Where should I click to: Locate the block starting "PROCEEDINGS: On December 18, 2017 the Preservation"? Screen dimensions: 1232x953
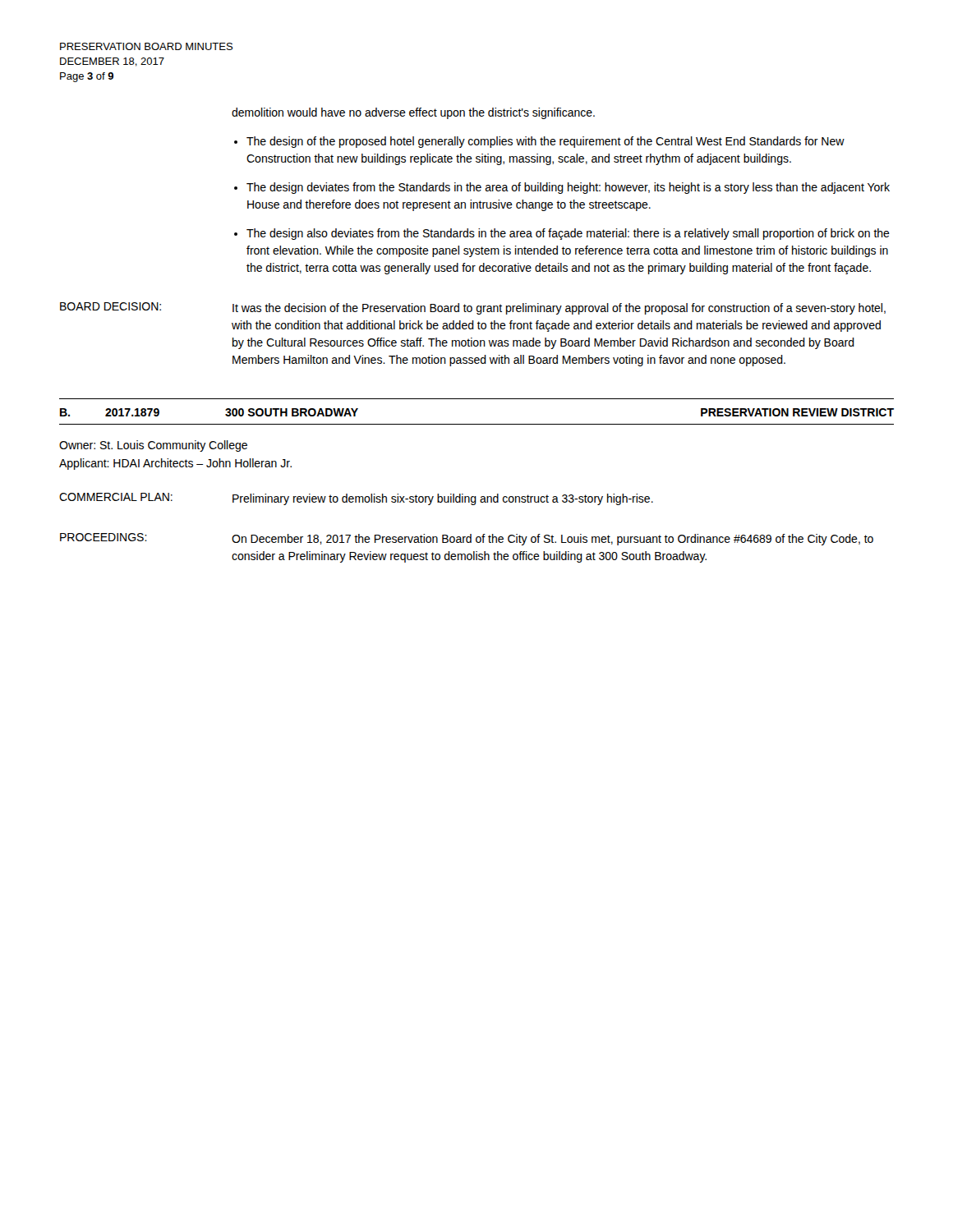point(476,548)
